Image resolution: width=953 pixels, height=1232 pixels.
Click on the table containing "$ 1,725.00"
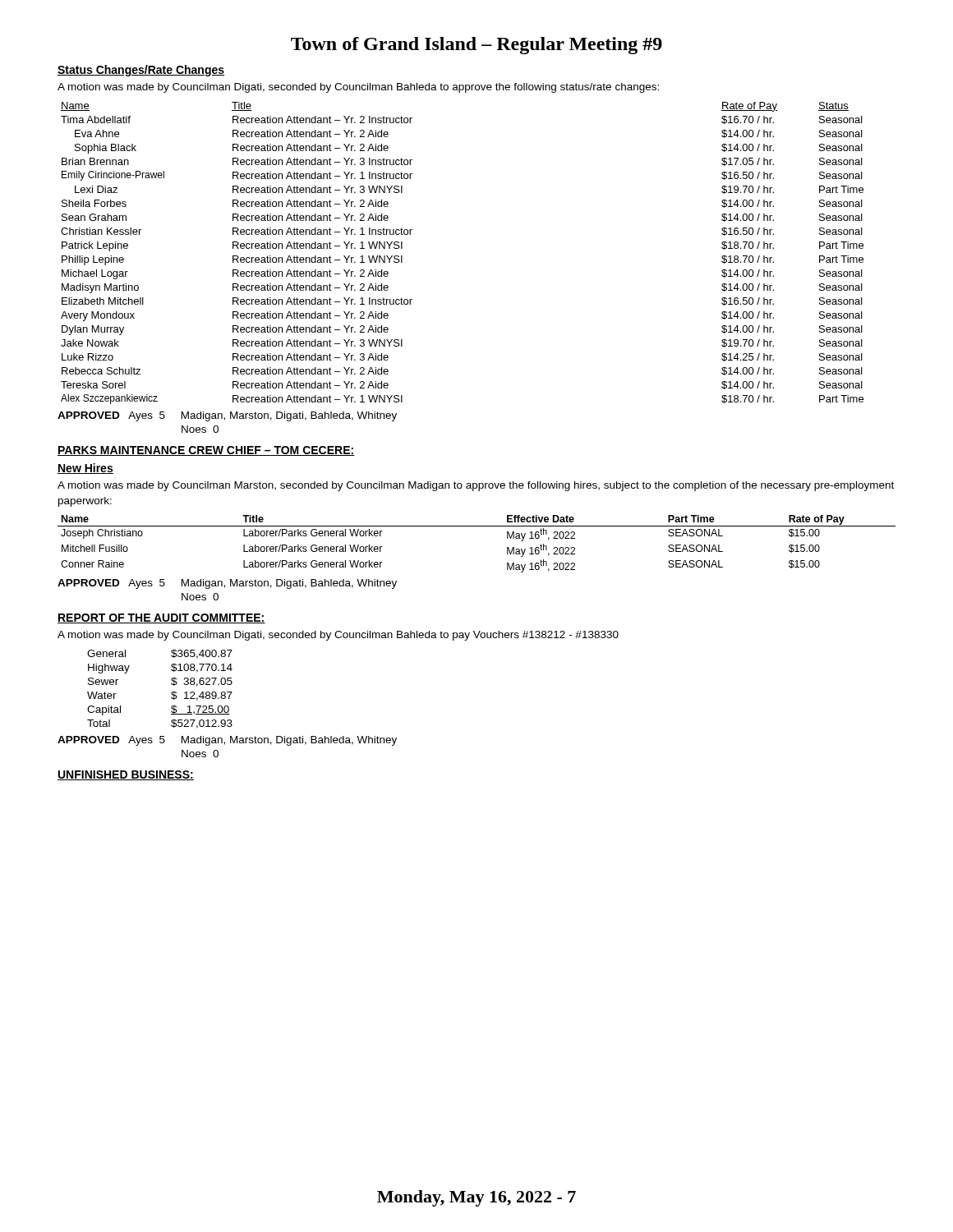pyautogui.click(x=489, y=688)
